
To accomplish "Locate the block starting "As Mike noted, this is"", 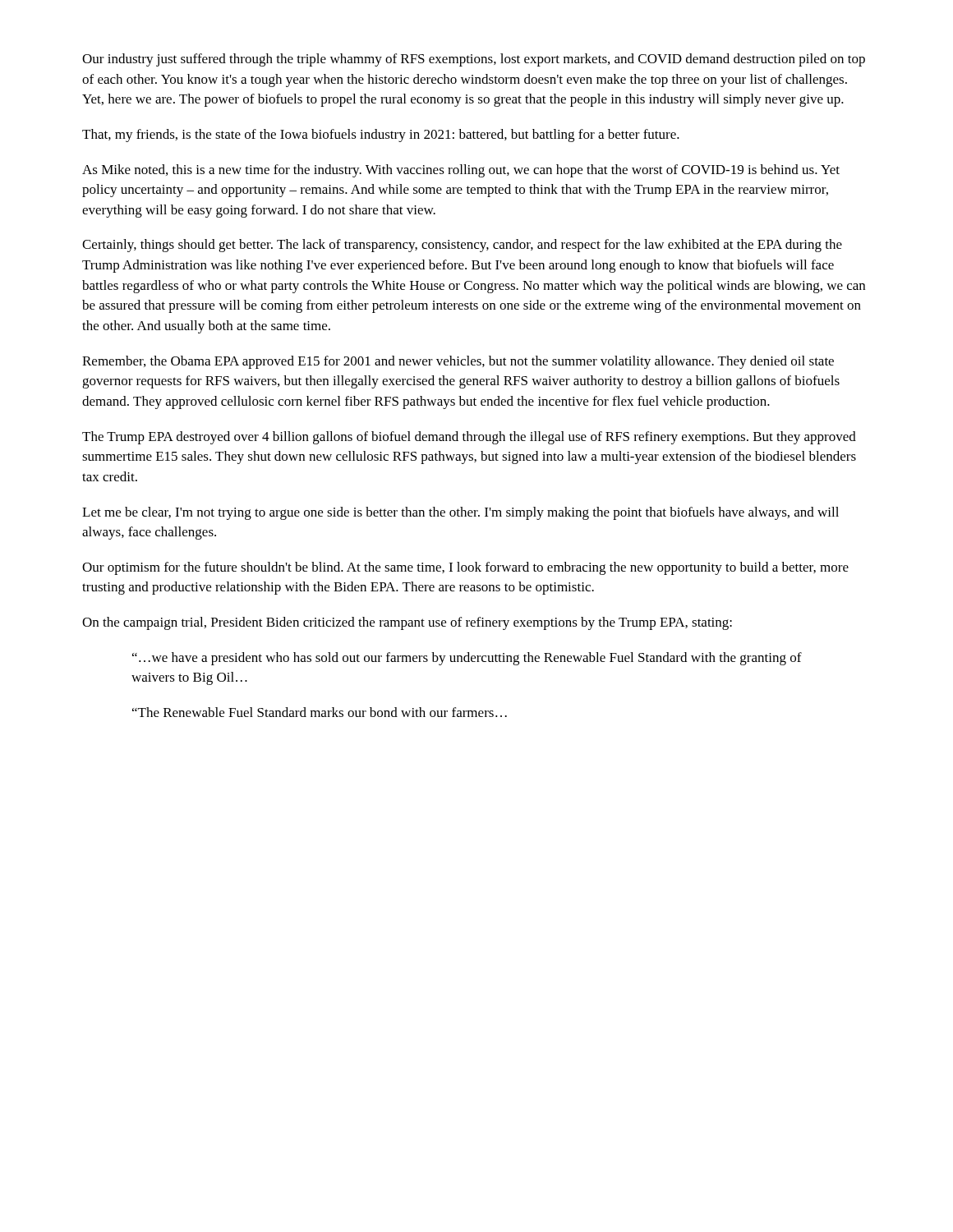I will (461, 189).
